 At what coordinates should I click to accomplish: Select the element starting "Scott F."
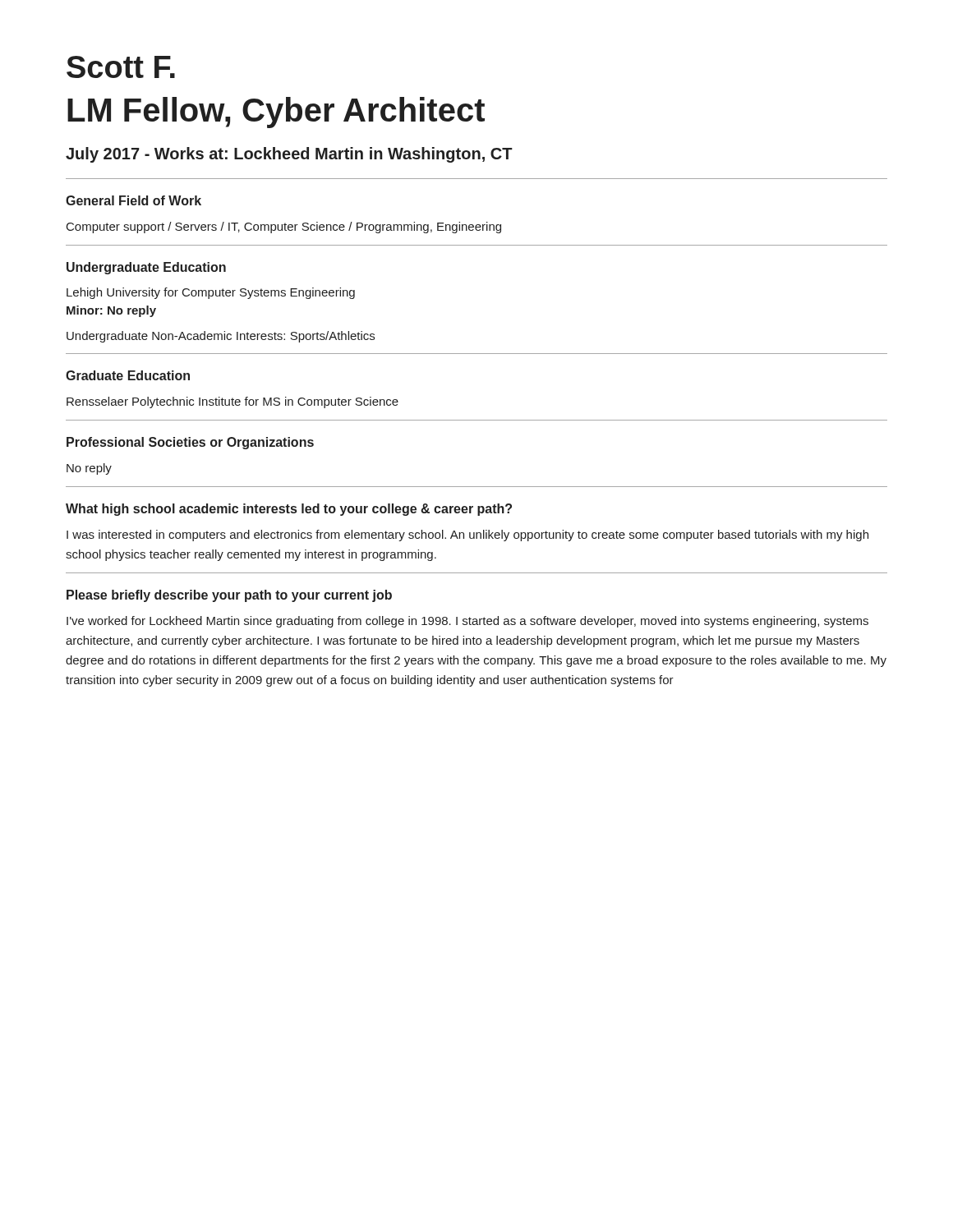[121, 67]
